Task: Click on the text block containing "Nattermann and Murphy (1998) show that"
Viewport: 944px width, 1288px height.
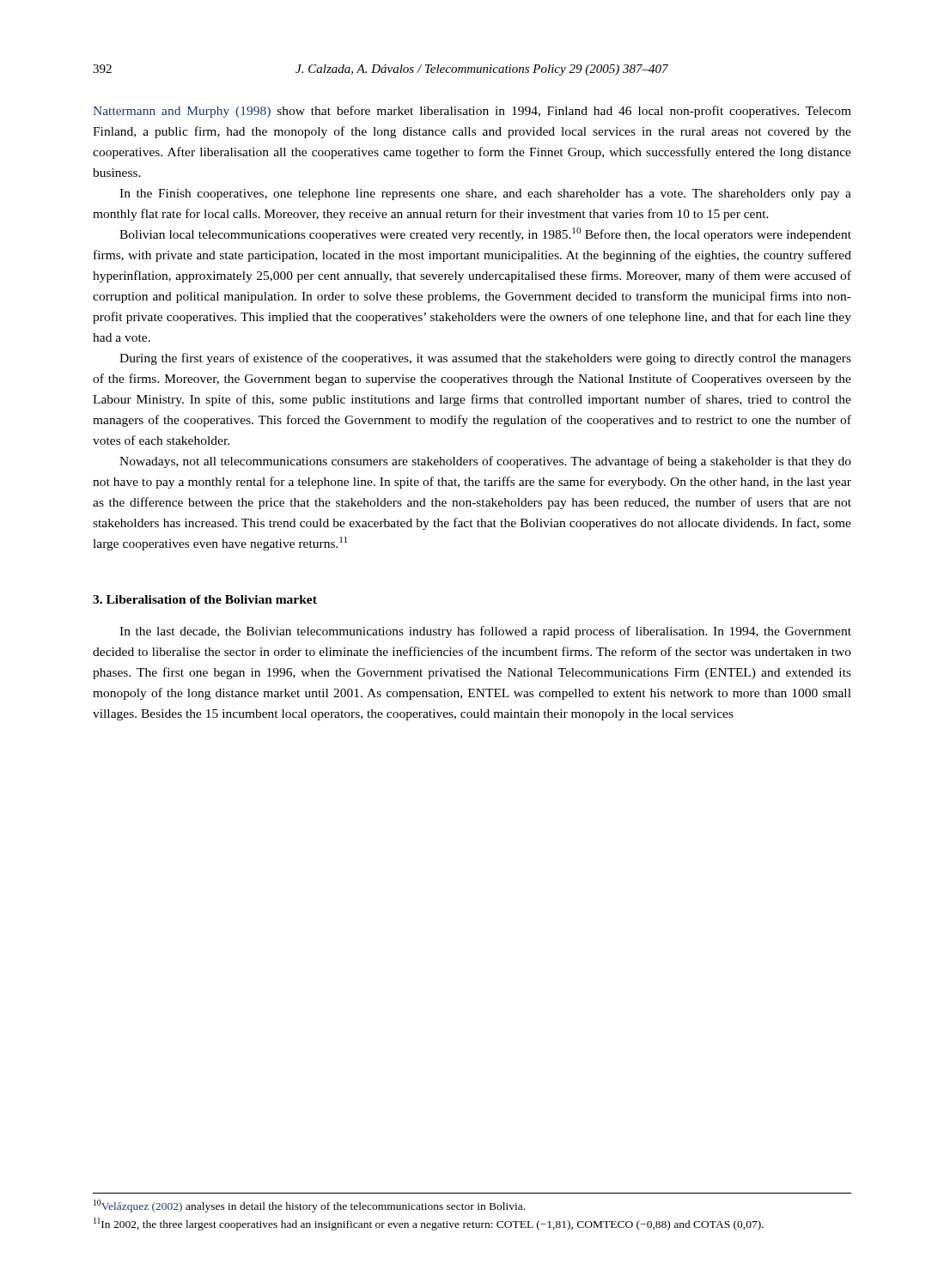Action: tap(472, 142)
